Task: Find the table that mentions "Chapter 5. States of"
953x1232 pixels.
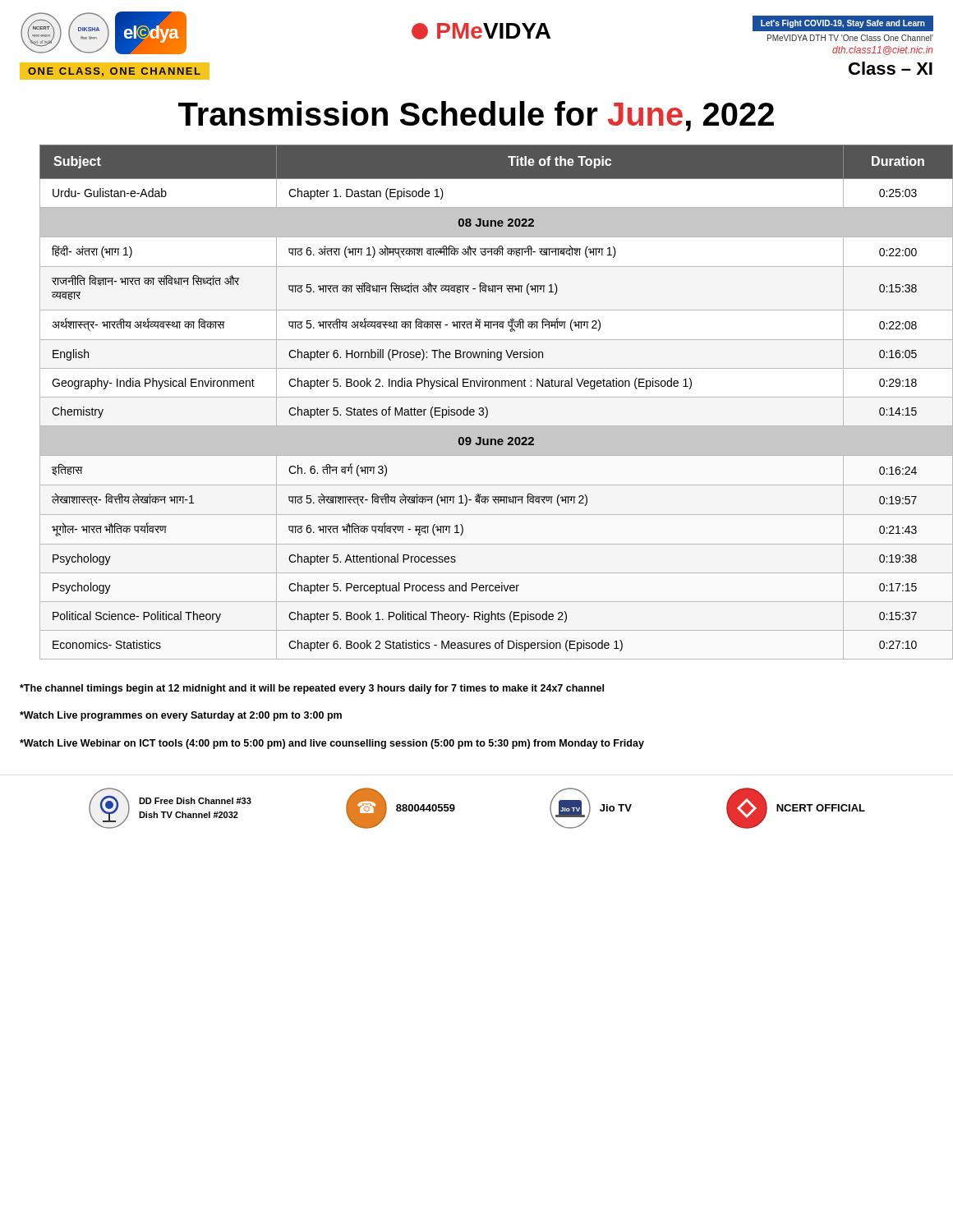Action: coord(476,402)
